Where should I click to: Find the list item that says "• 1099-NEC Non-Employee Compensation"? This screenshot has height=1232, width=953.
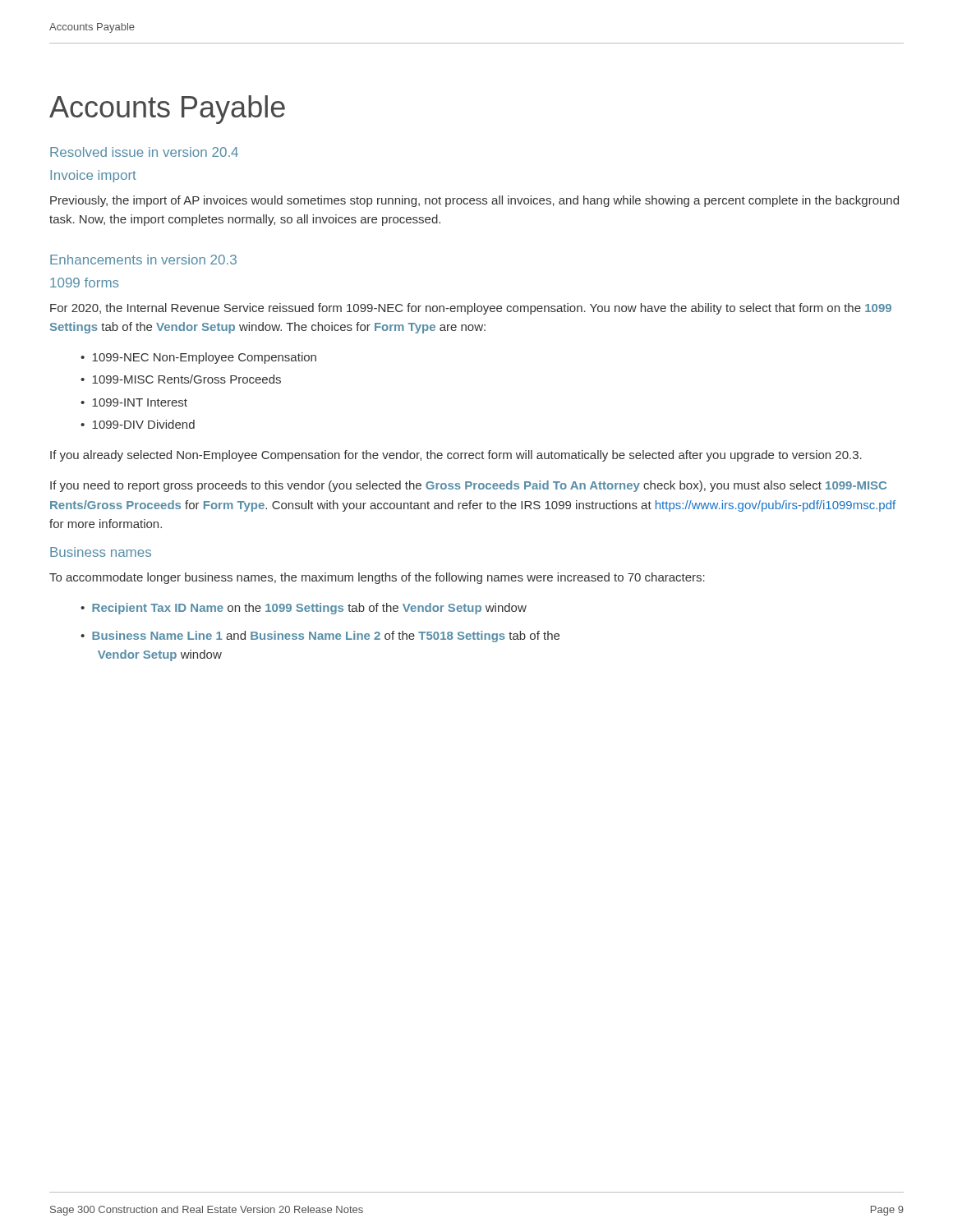[199, 357]
